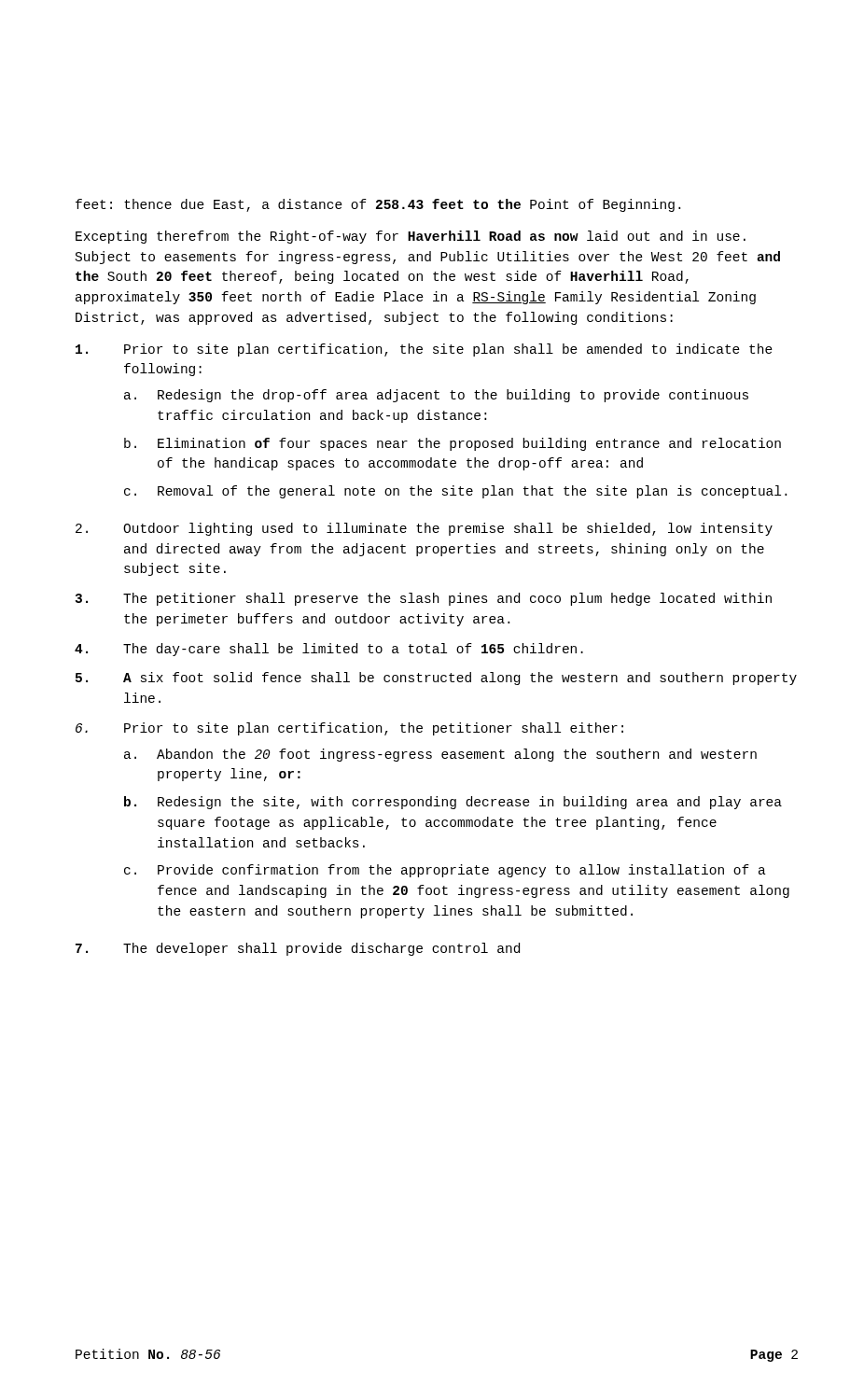Viewport: 864px width, 1400px height.
Task: Find the block on this page that starts "6. Prior to site"
Action: 437,825
